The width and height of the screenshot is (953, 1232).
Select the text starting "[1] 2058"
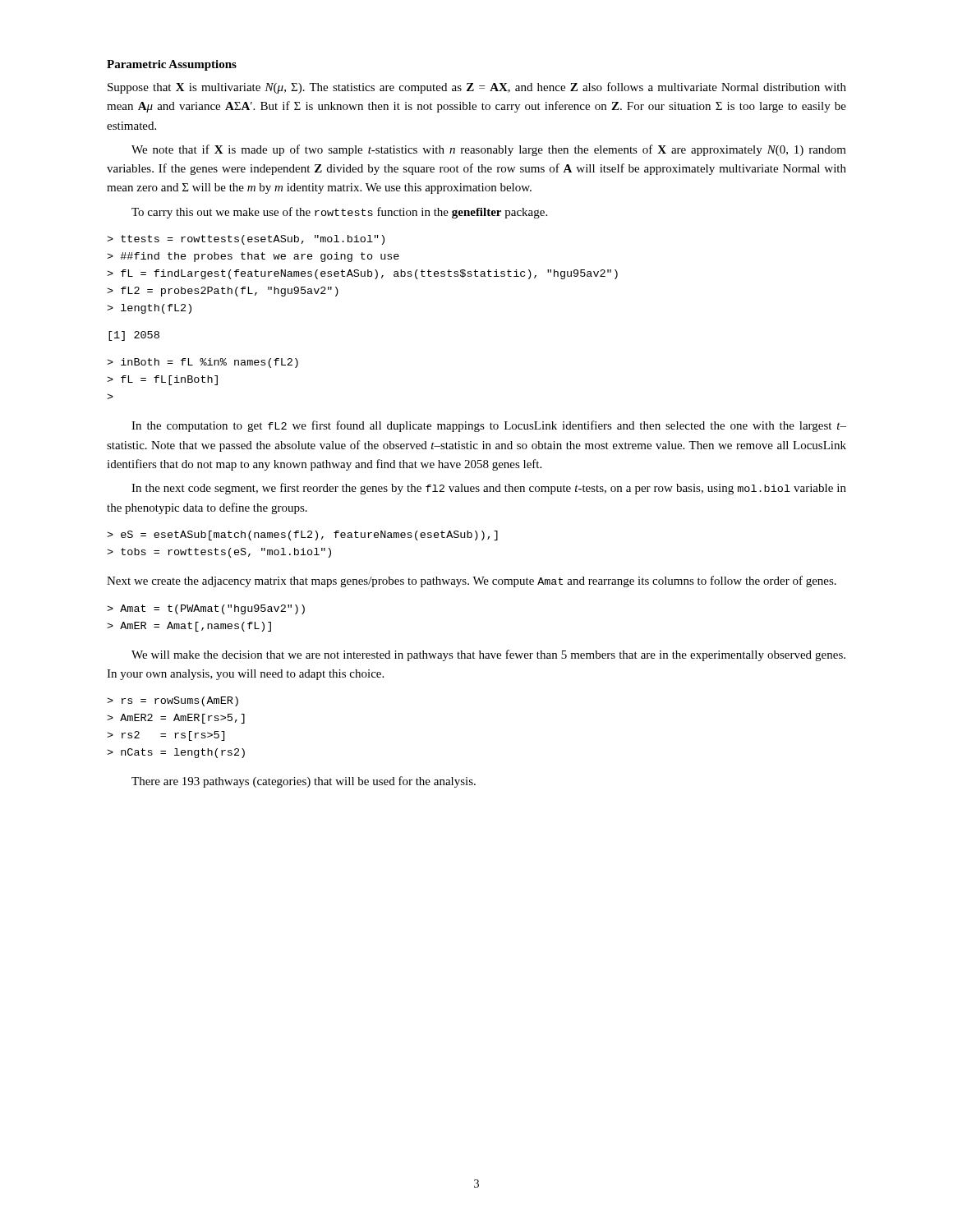click(x=134, y=336)
